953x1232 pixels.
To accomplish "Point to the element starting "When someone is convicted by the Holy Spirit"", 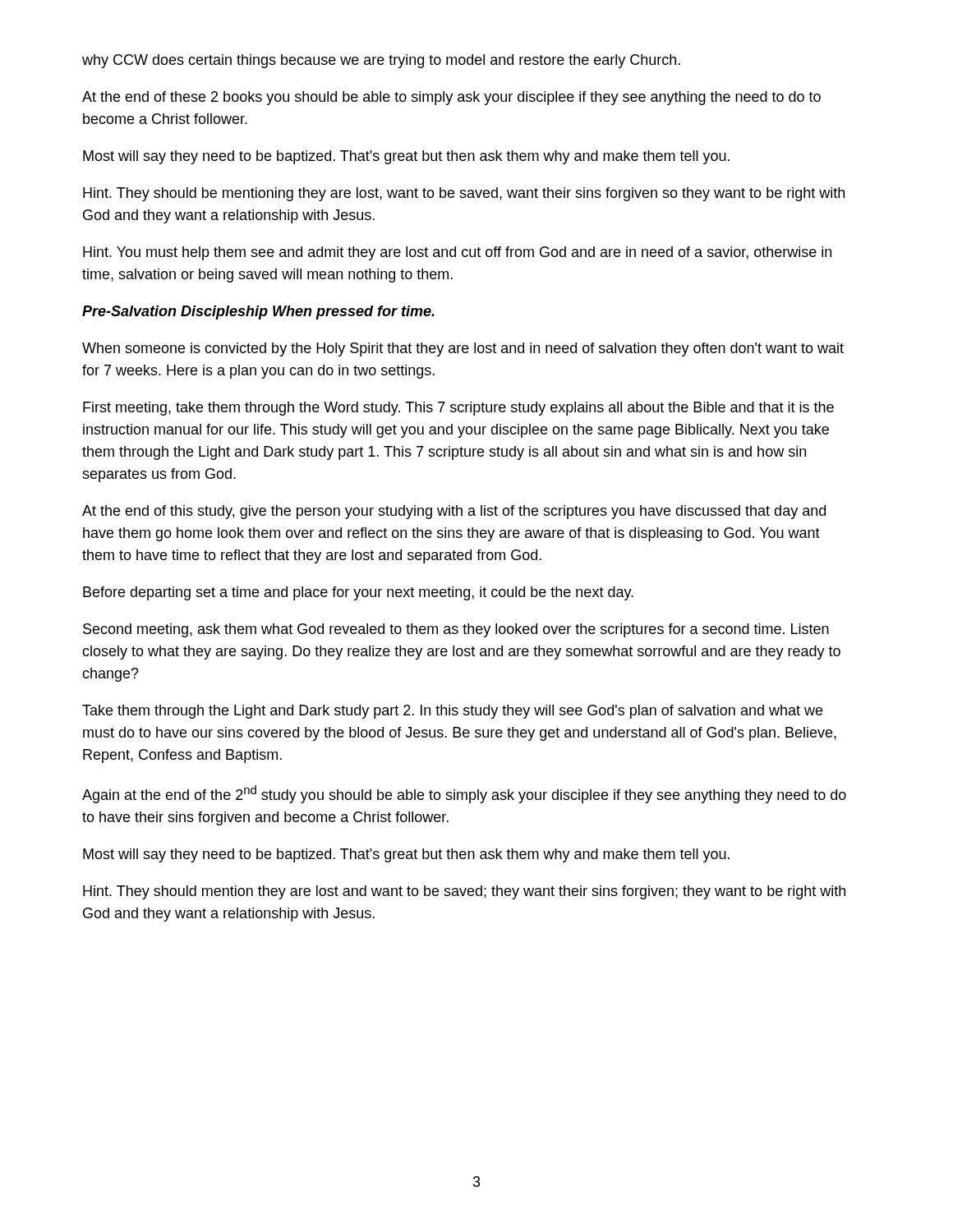I will pyautogui.click(x=463, y=359).
